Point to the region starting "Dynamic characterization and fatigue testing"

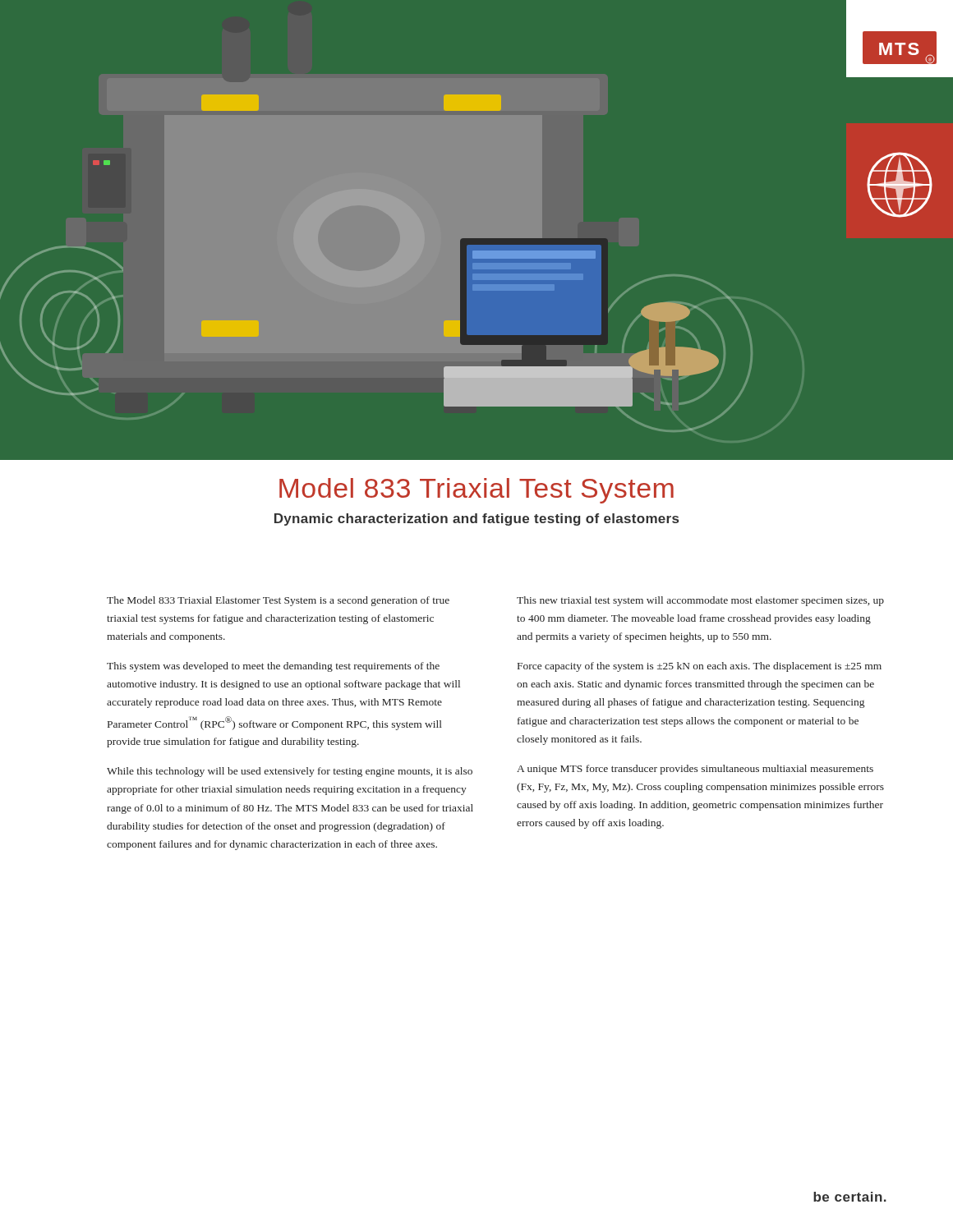coord(476,519)
